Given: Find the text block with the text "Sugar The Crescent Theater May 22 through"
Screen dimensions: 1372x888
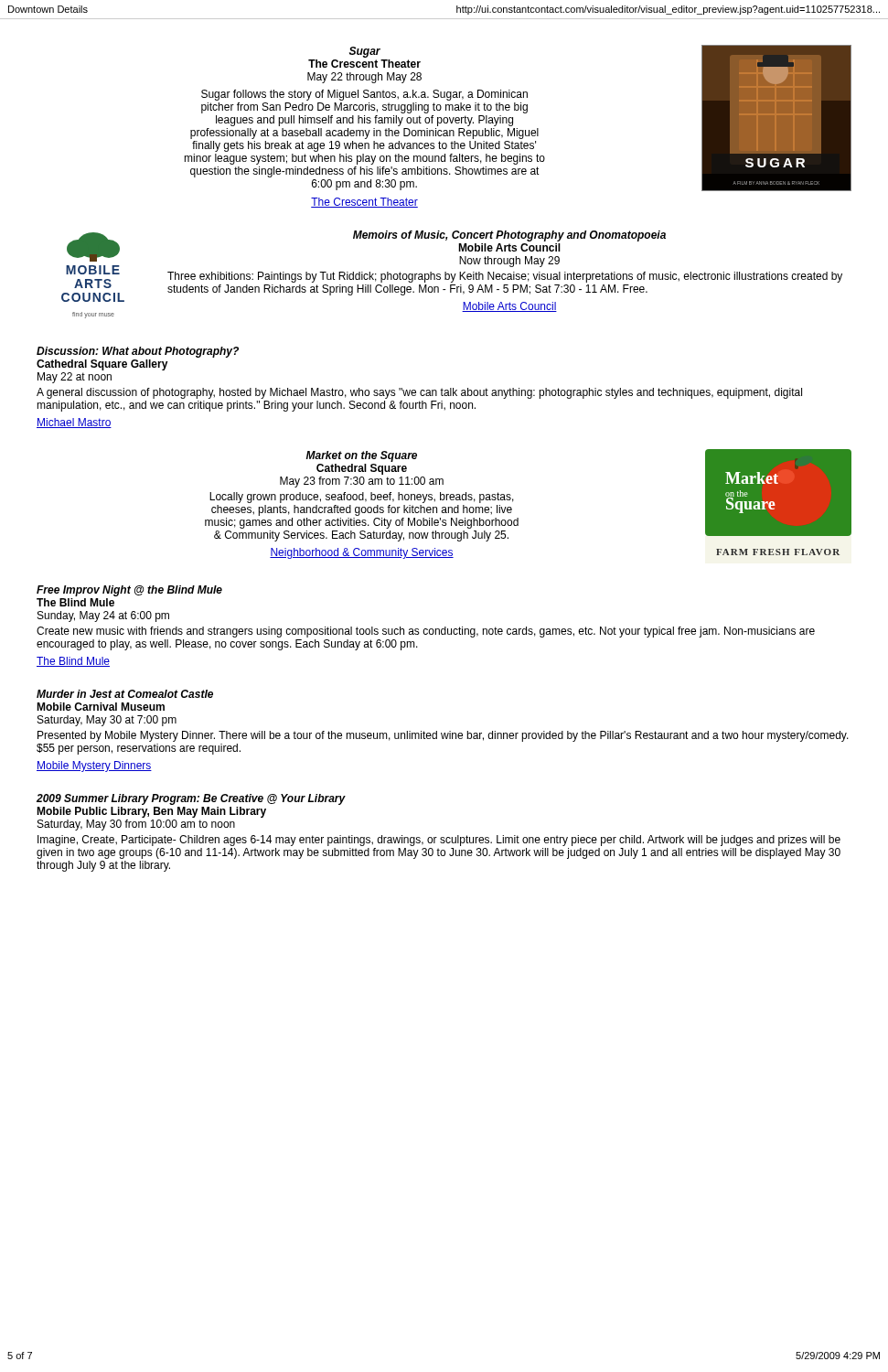Looking at the screenshot, I should pos(444,127).
